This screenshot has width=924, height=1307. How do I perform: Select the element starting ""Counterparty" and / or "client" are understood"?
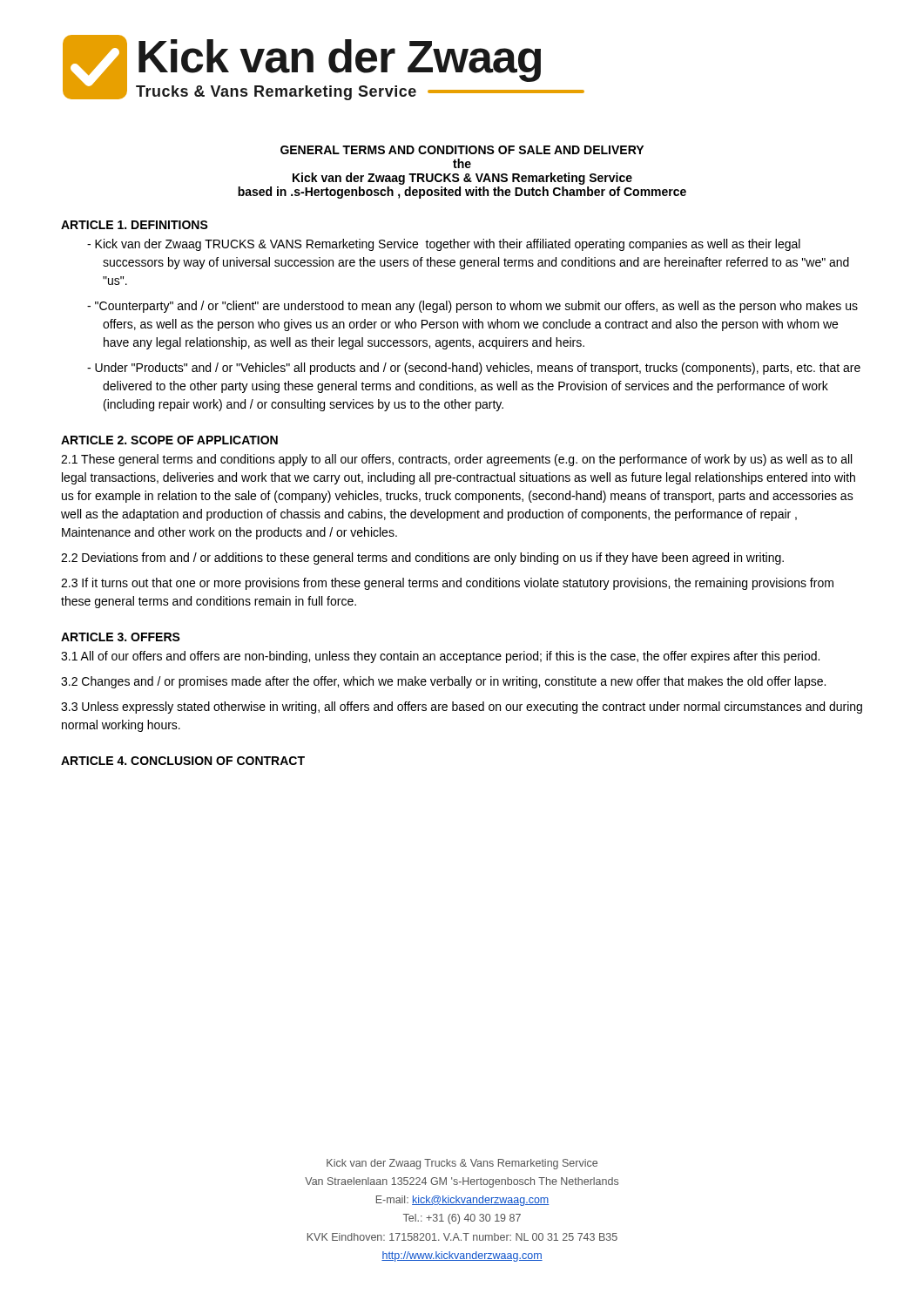click(472, 324)
